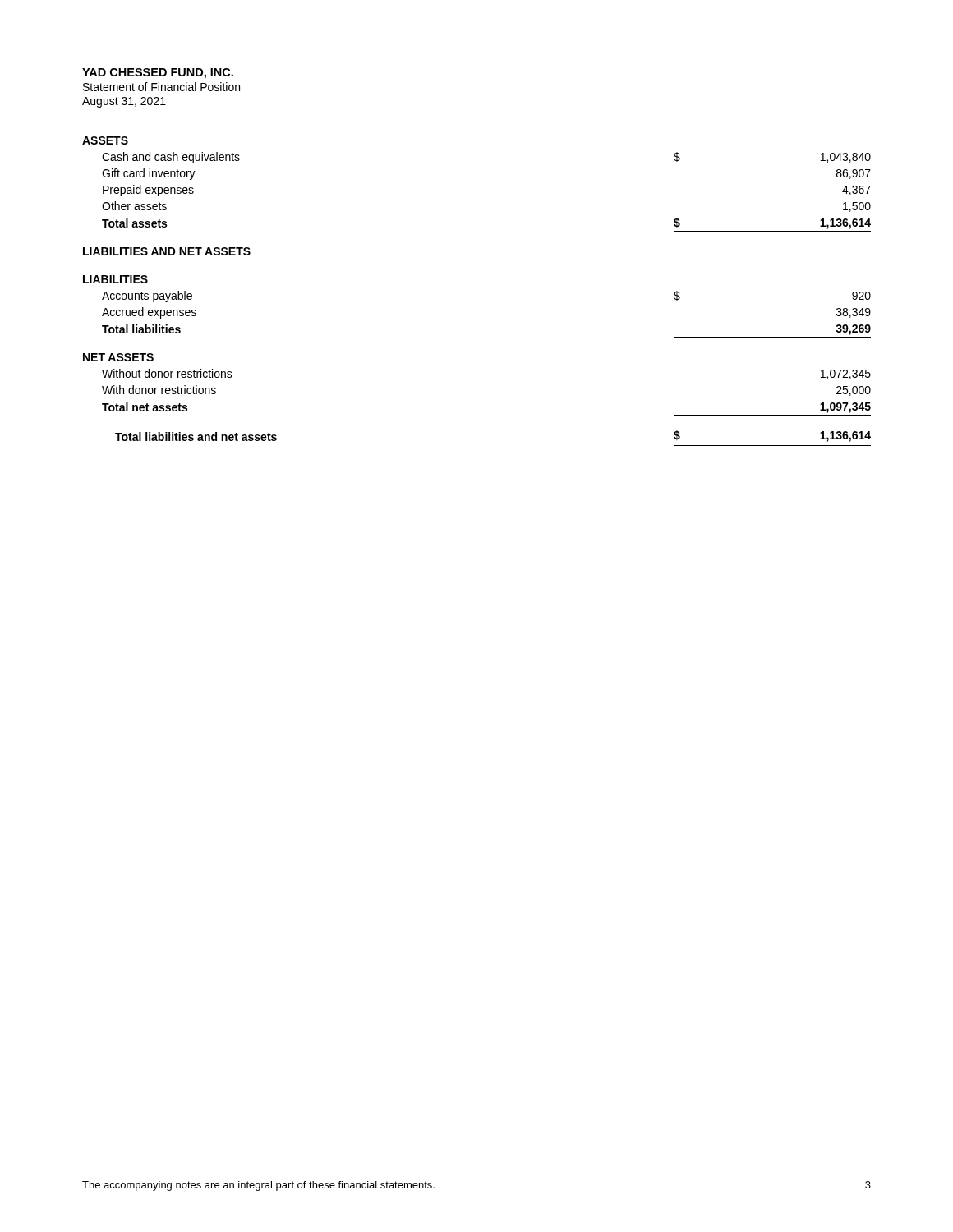The height and width of the screenshot is (1232, 953).
Task: Where is the title that starts "YAD CHESSED FUND,"?
Action: (158, 72)
